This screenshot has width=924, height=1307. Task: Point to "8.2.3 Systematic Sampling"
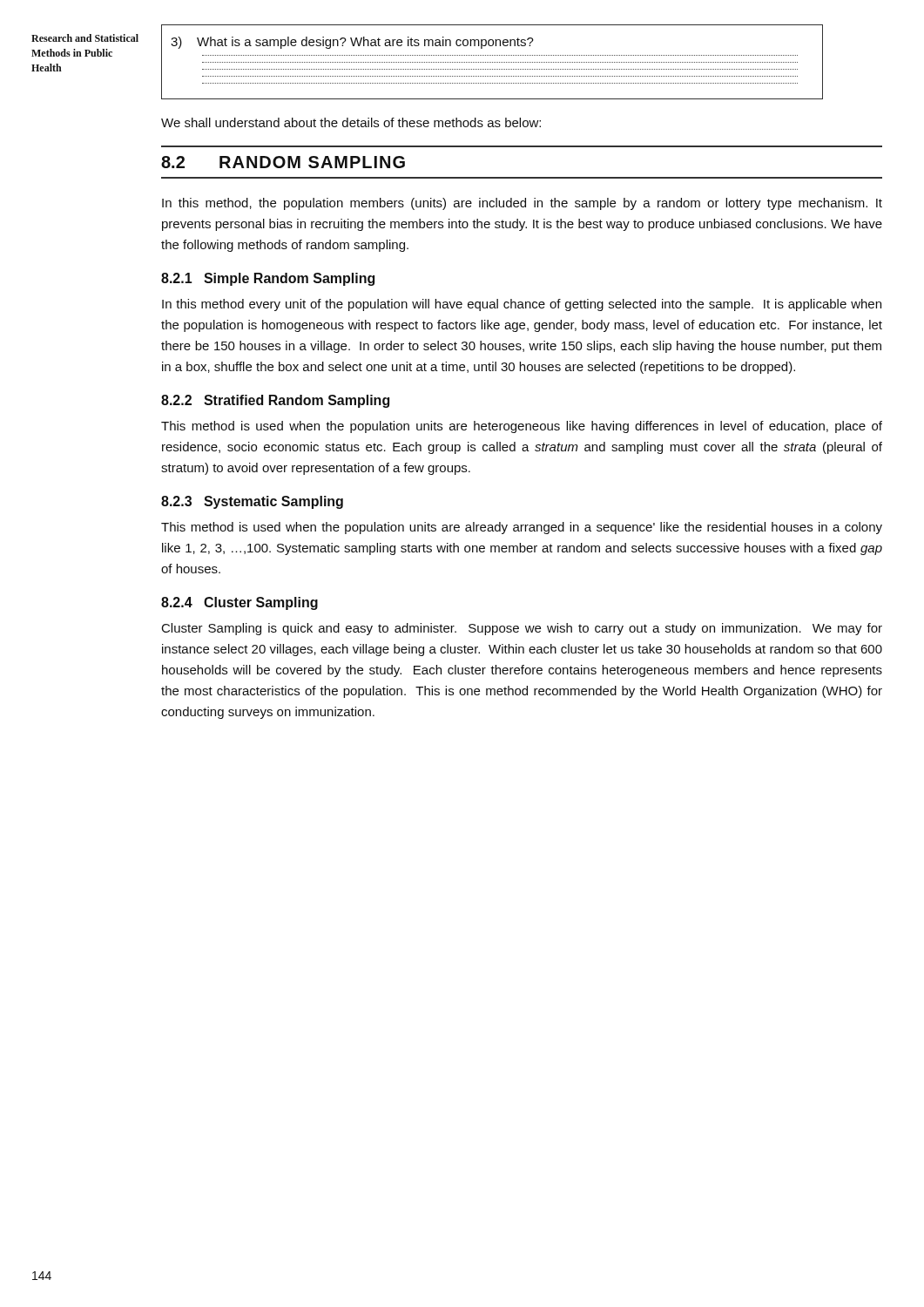pyautogui.click(x=253, y=501)
